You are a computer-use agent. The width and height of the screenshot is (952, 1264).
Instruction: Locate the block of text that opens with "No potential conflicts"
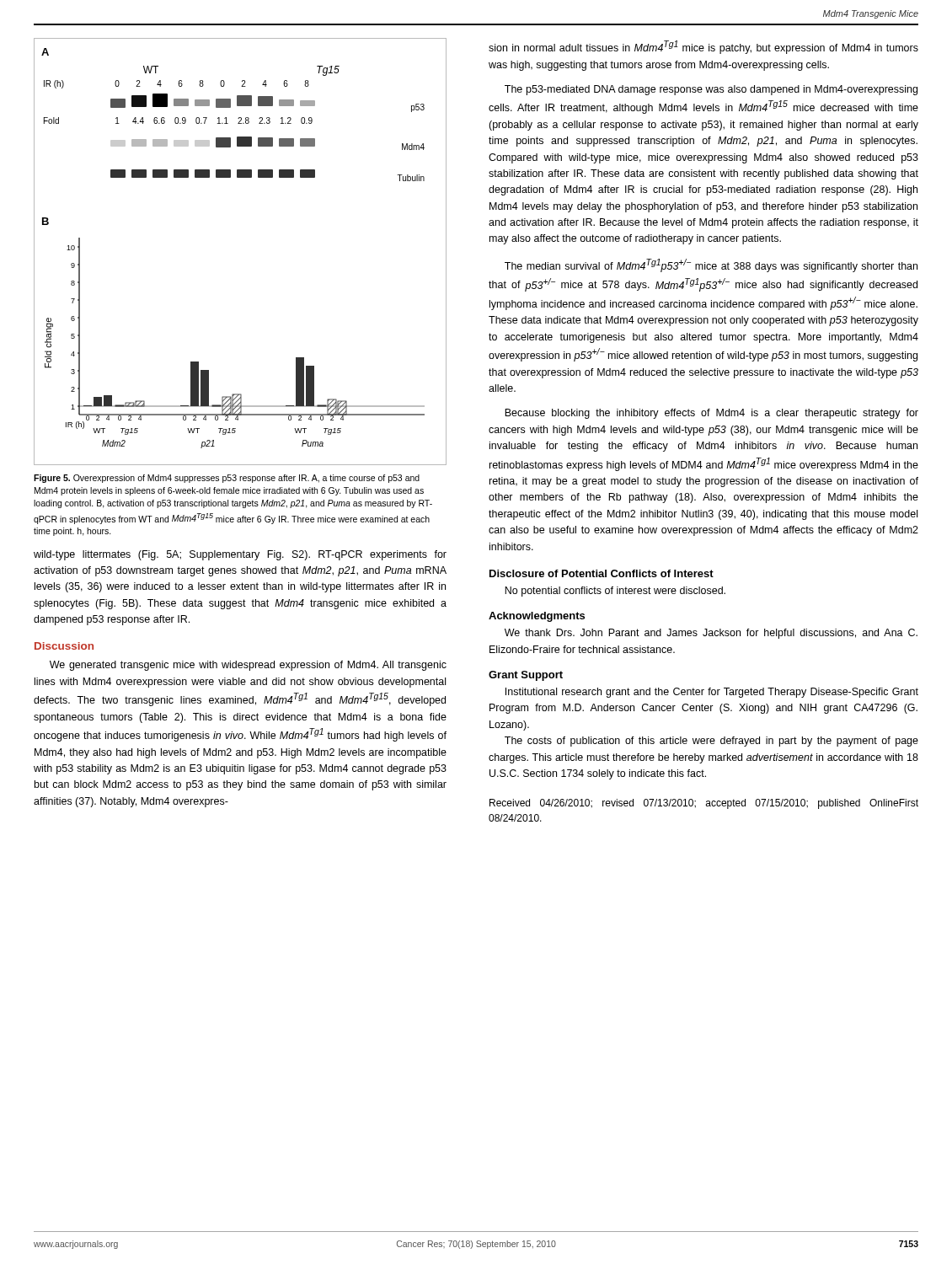point(615,591)
